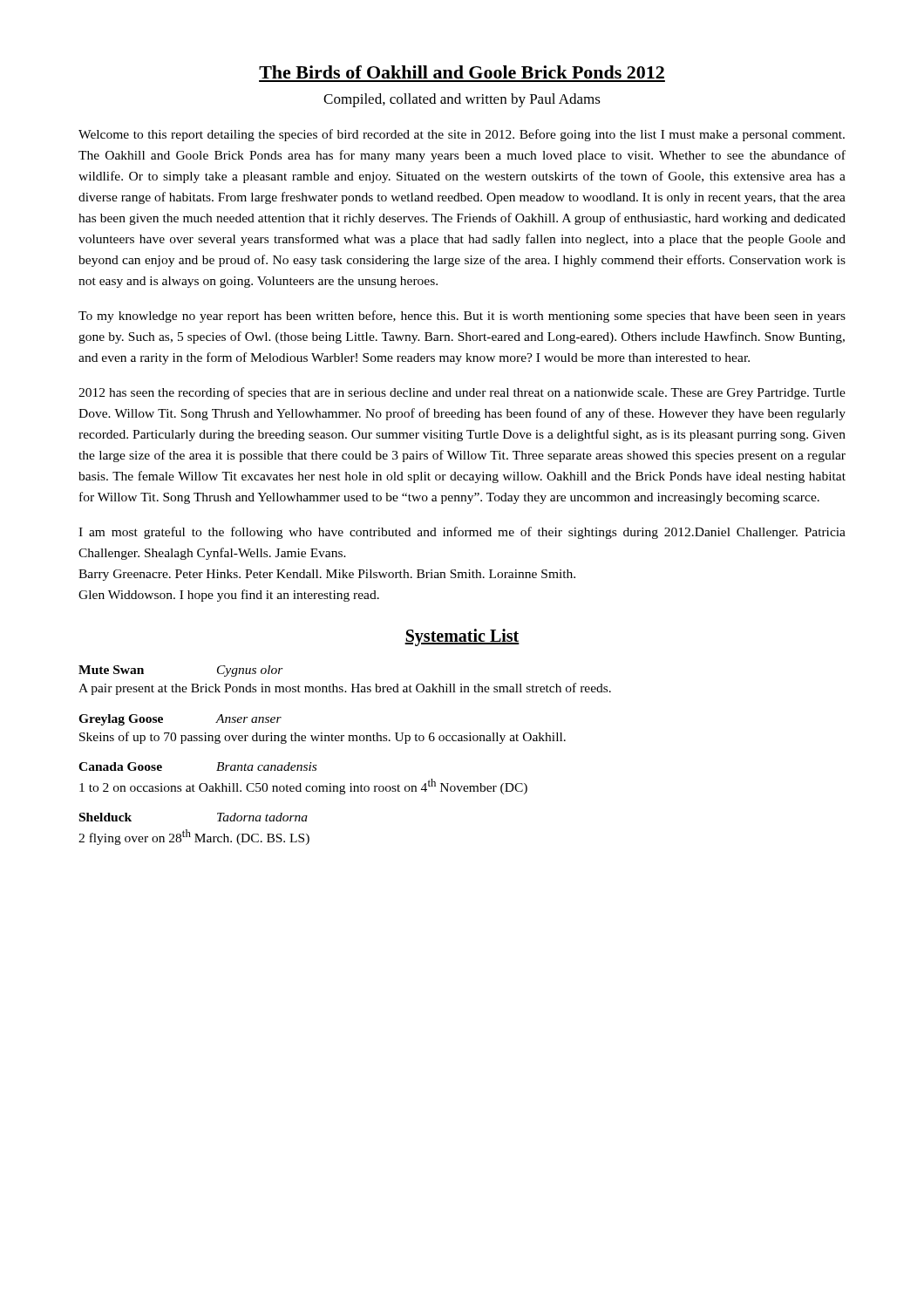The image size is (924, 1308).
Task: Navigate to the block starting "To my knowledge no year"
Action: [462, 336]
